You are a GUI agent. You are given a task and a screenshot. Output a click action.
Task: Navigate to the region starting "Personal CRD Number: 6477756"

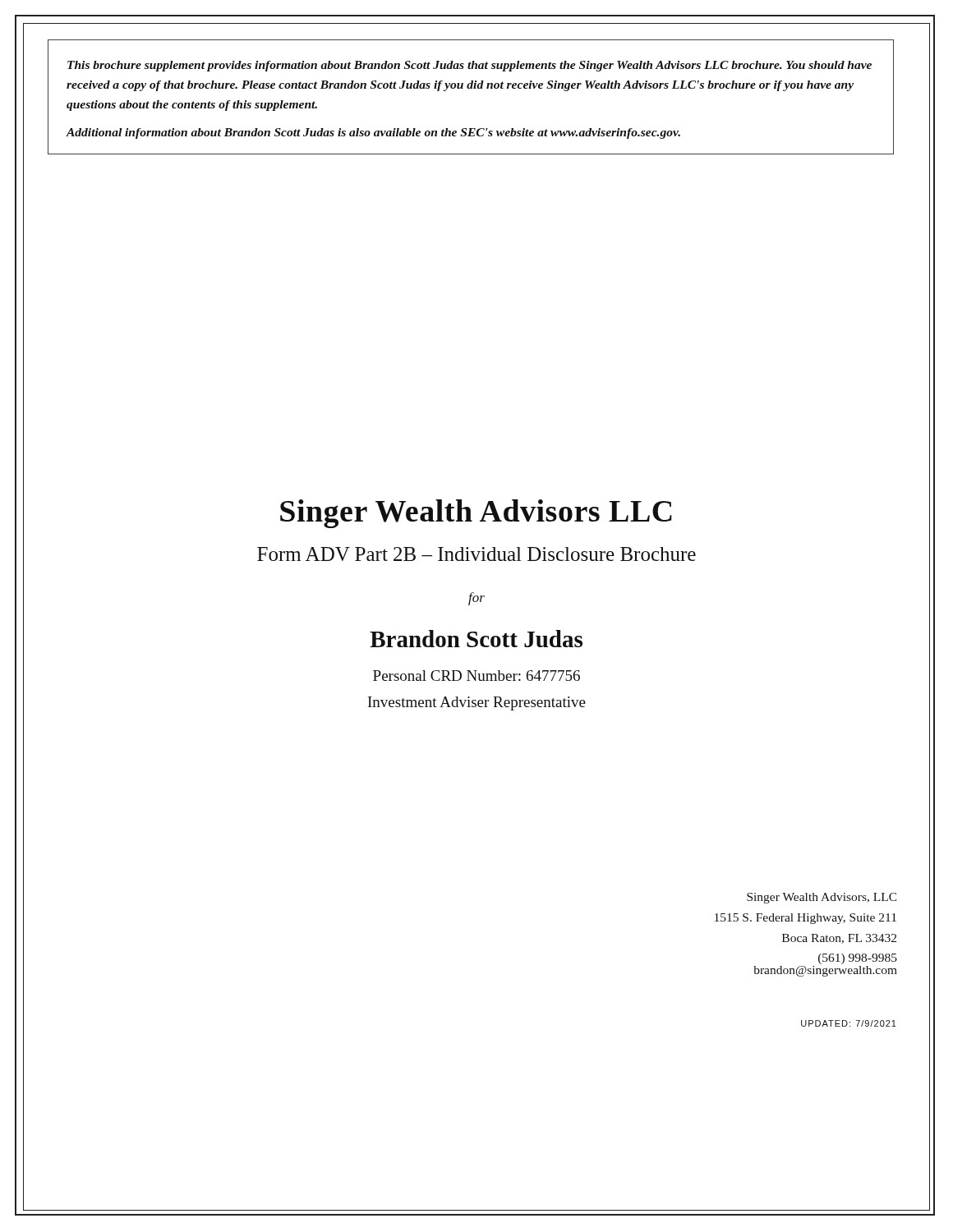point(476,676)
